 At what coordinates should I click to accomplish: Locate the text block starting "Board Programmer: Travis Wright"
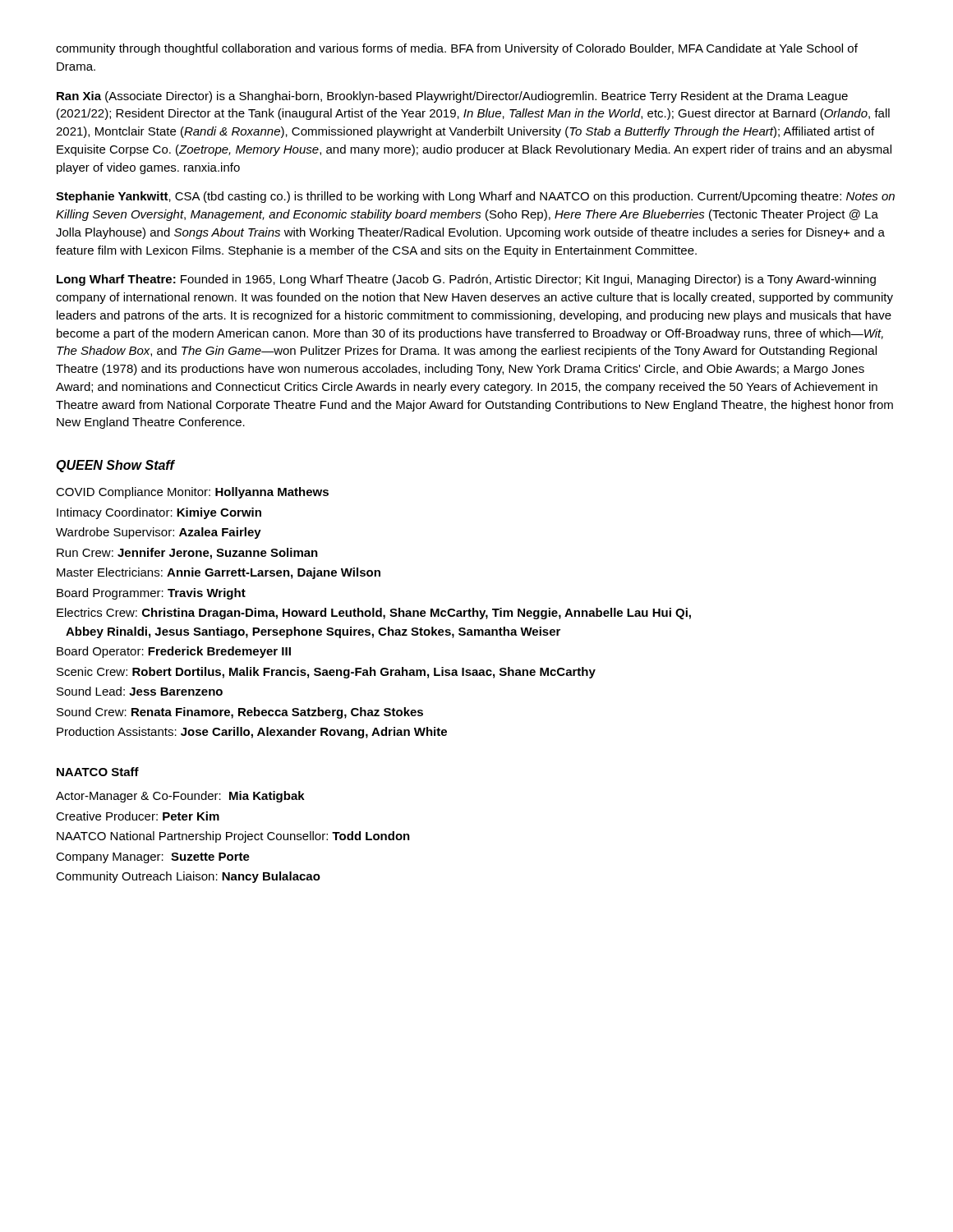[151, 592]
